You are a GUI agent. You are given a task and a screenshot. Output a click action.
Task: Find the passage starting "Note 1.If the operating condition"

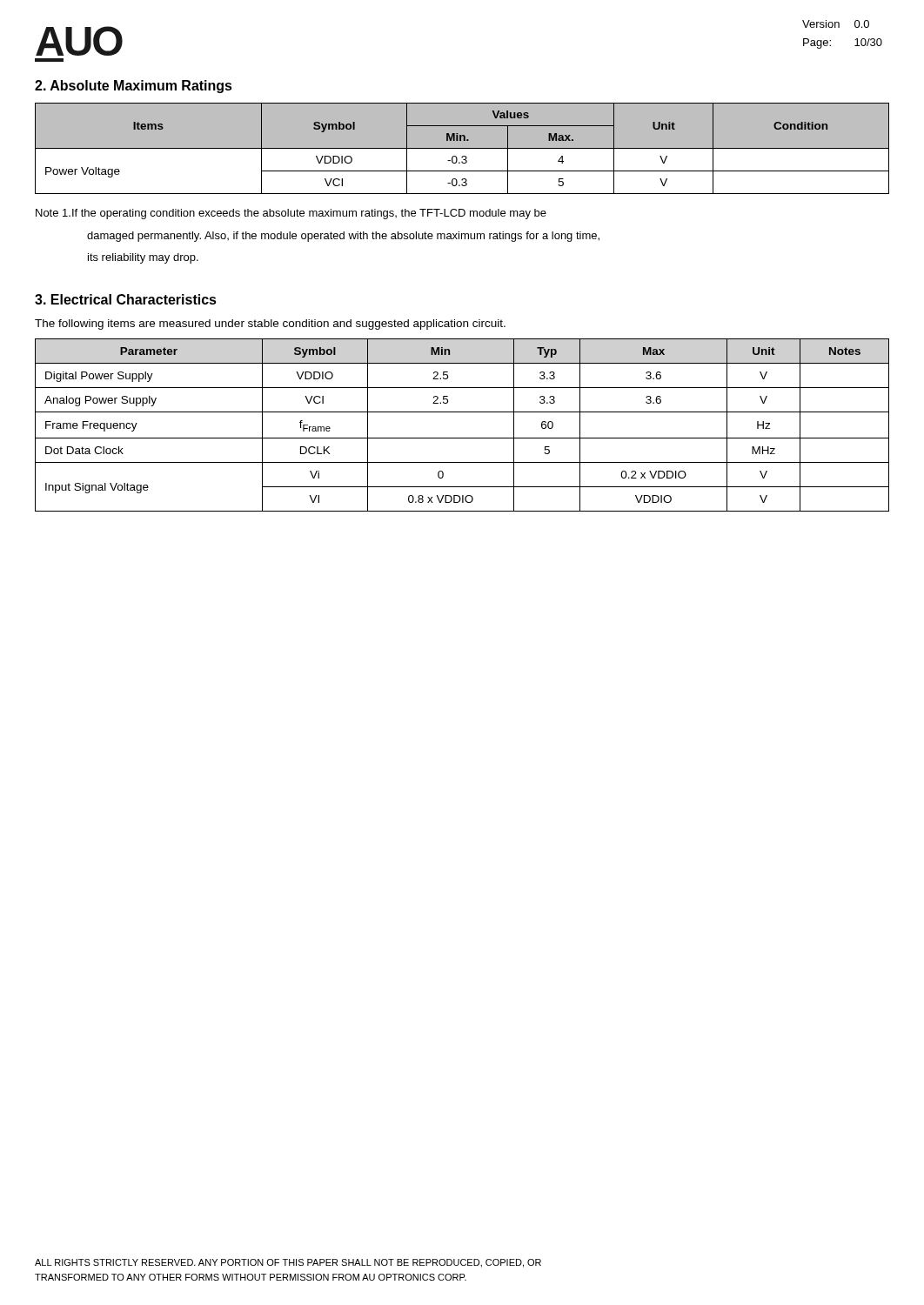(462, 235)
